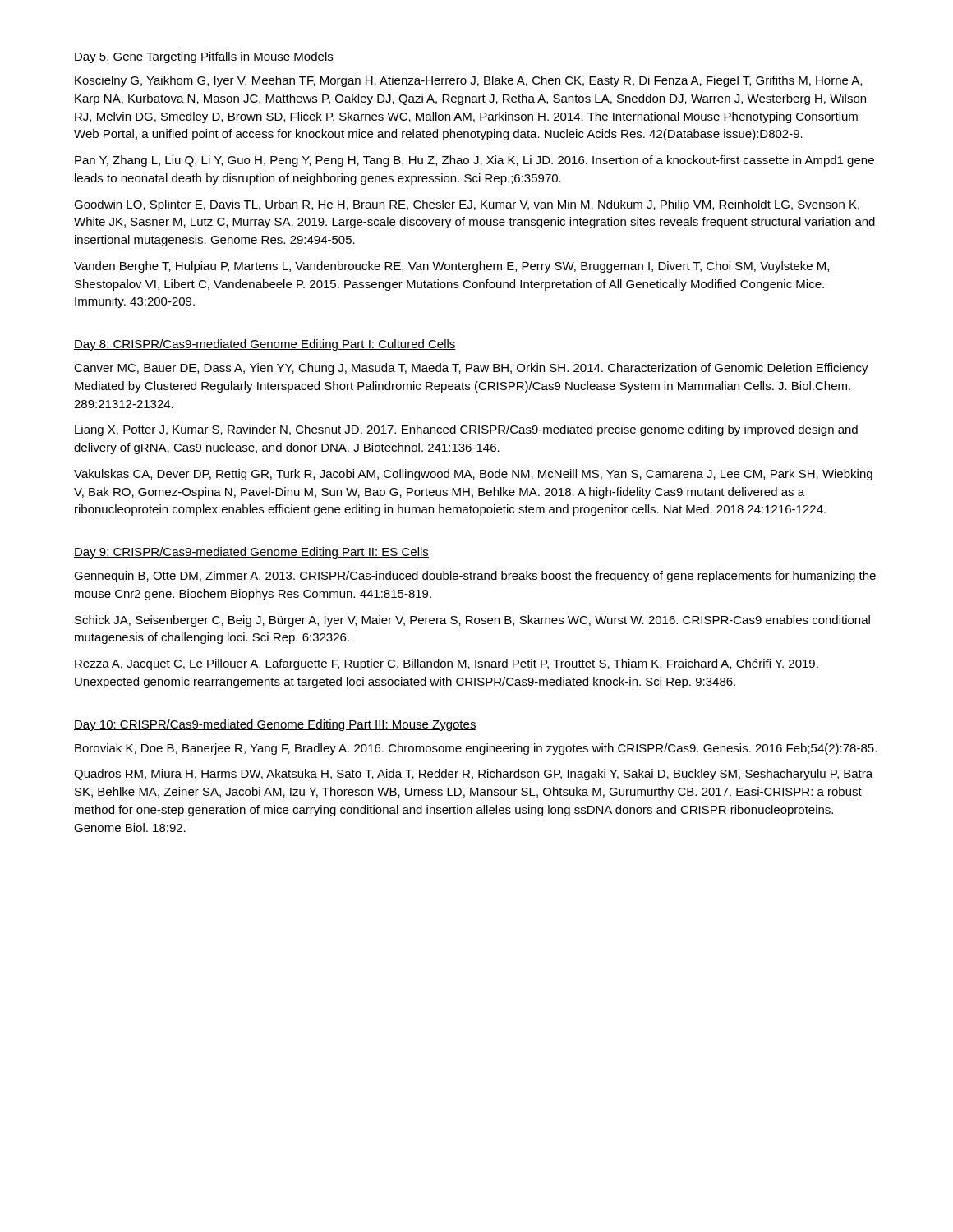The image size is (953, 1232).
Task: Point to the region starting "Day 5. Gene Targeting Pitfalls in"
Action: [x=204, y=56]
